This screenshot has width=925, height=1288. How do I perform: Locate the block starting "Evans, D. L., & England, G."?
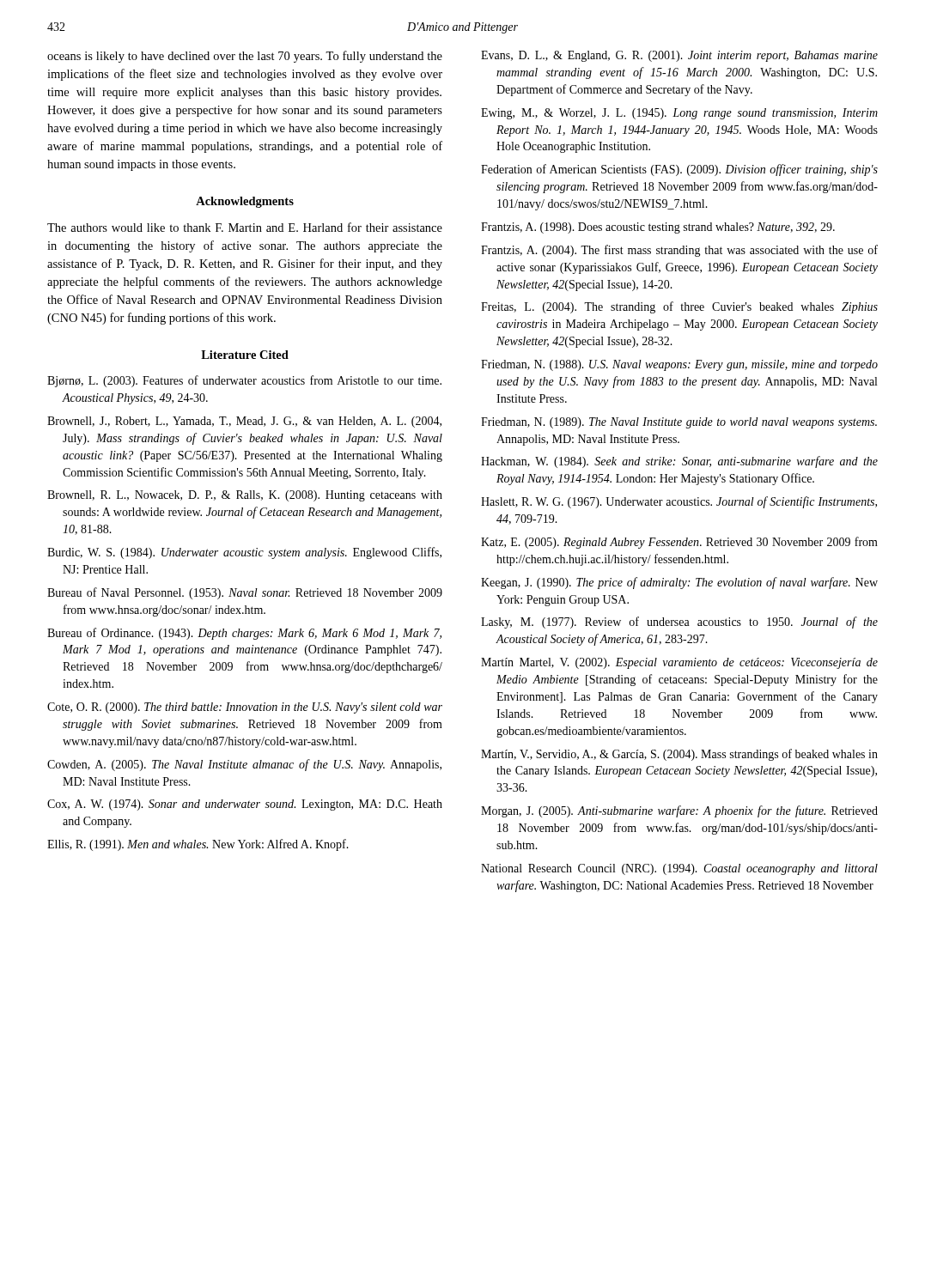point(679,72)
